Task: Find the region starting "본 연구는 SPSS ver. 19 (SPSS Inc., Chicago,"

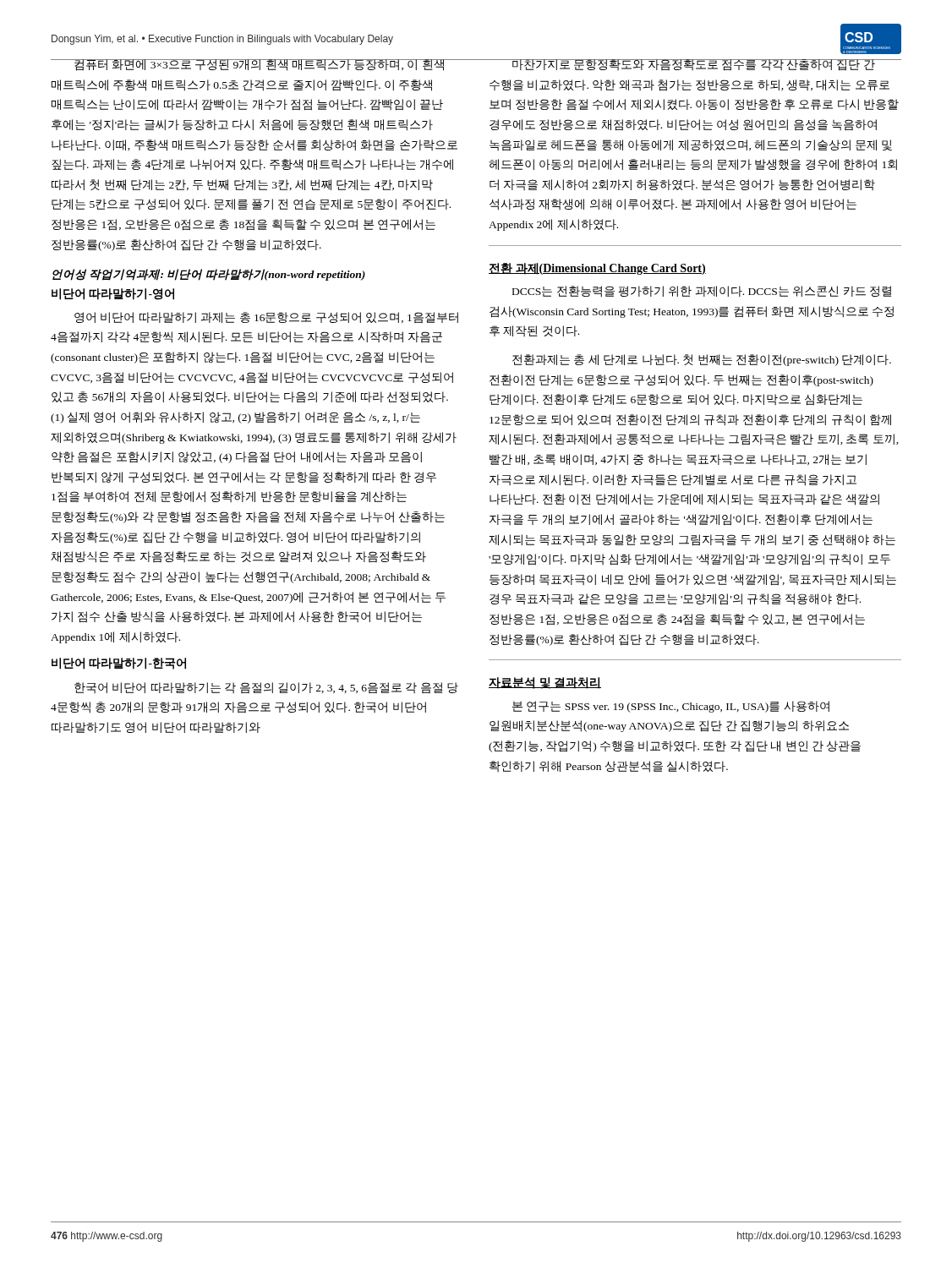Action: coord(695,736)
